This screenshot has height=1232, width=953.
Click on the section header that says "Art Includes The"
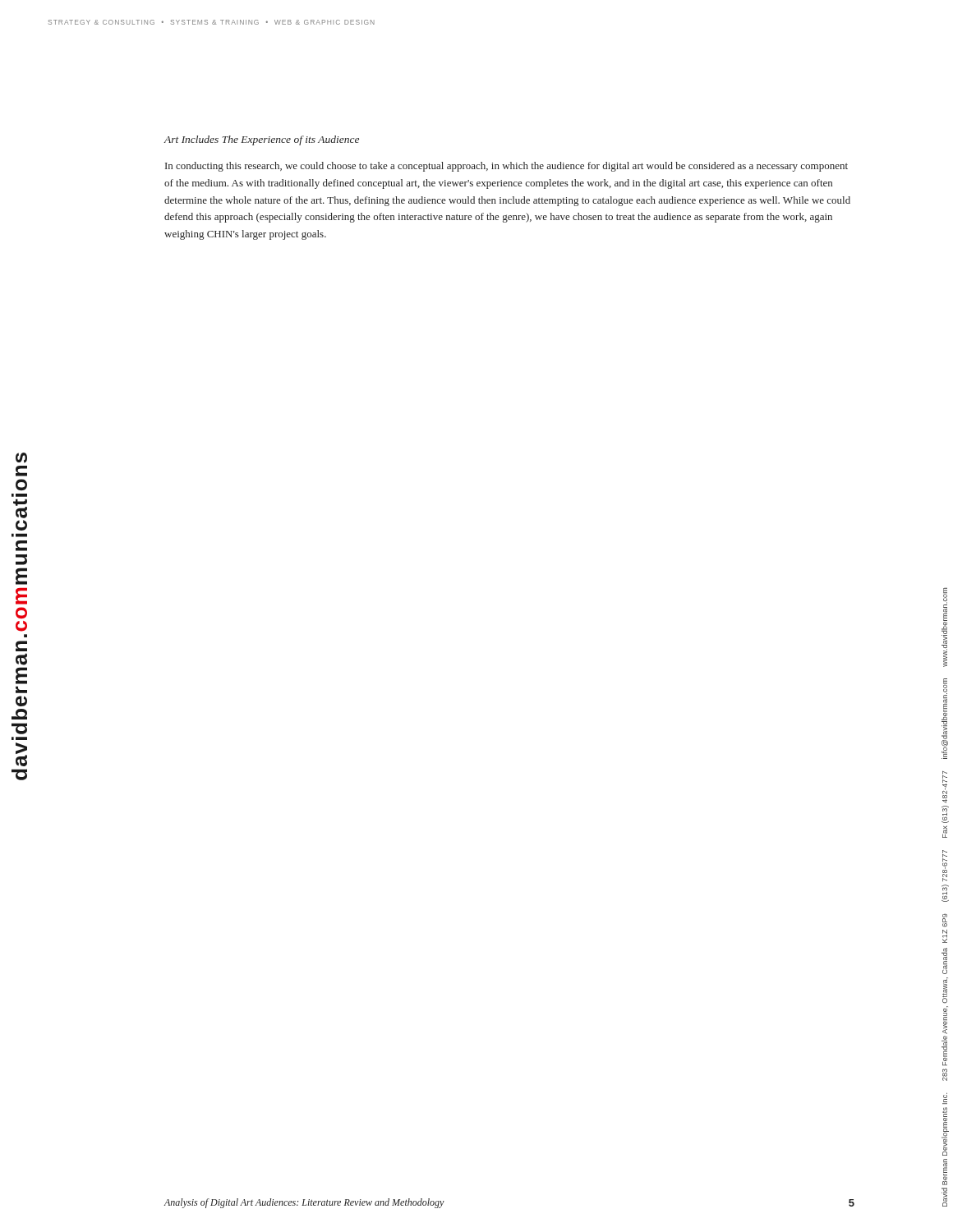[262, 139]
